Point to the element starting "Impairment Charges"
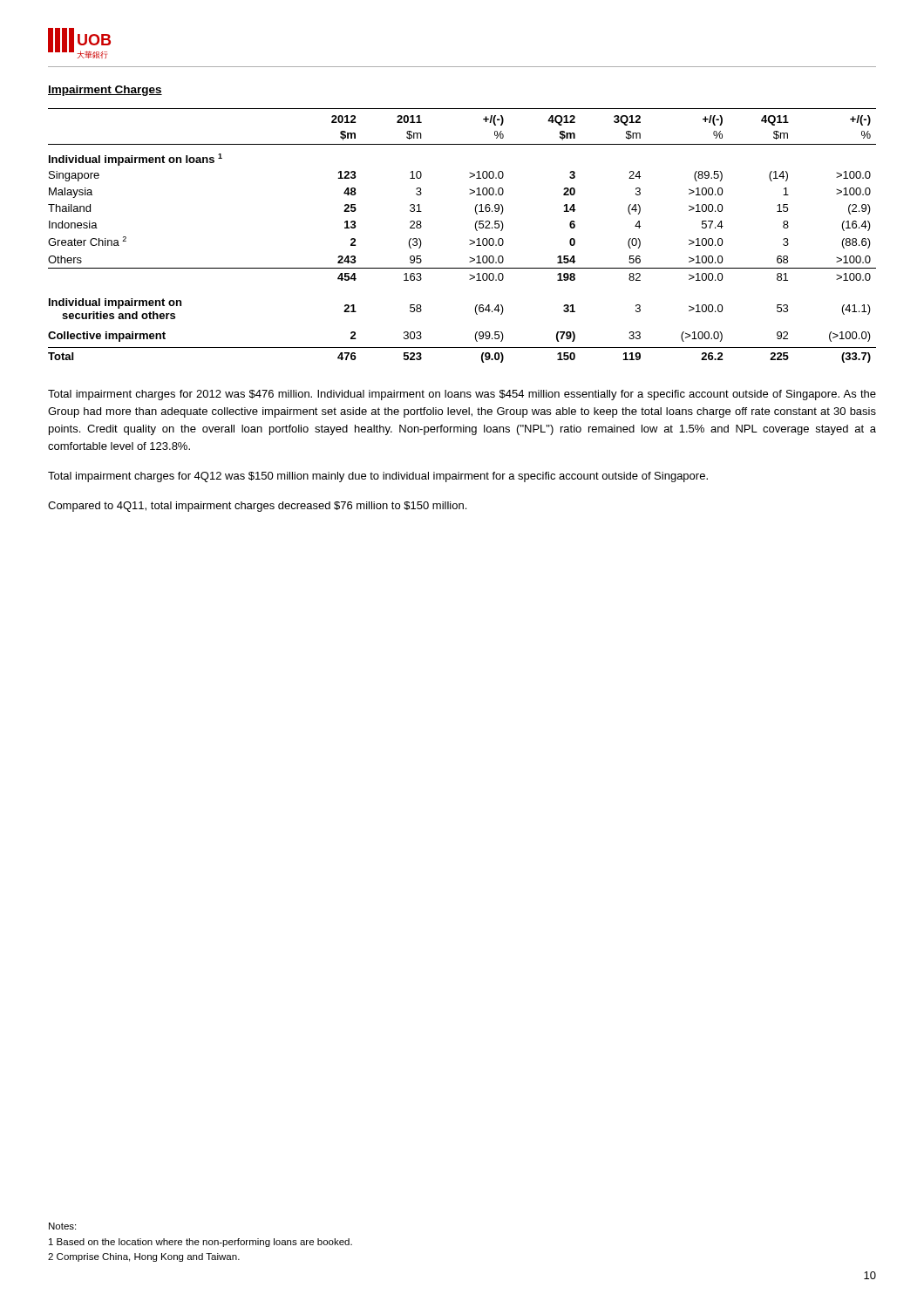Screen dimensions: 1308x924 coord(105,89)
